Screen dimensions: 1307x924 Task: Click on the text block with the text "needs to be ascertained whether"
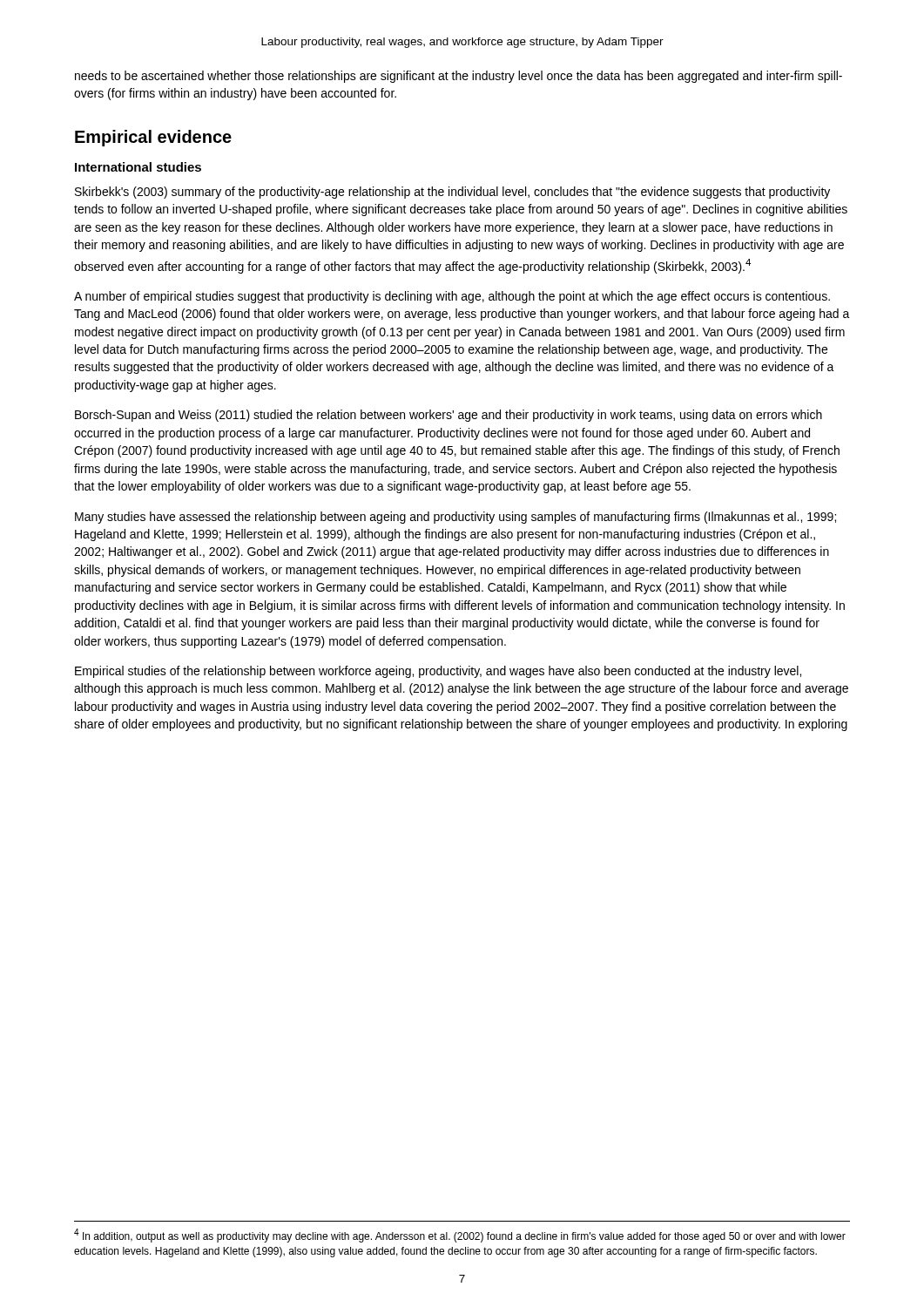point(458,85)
